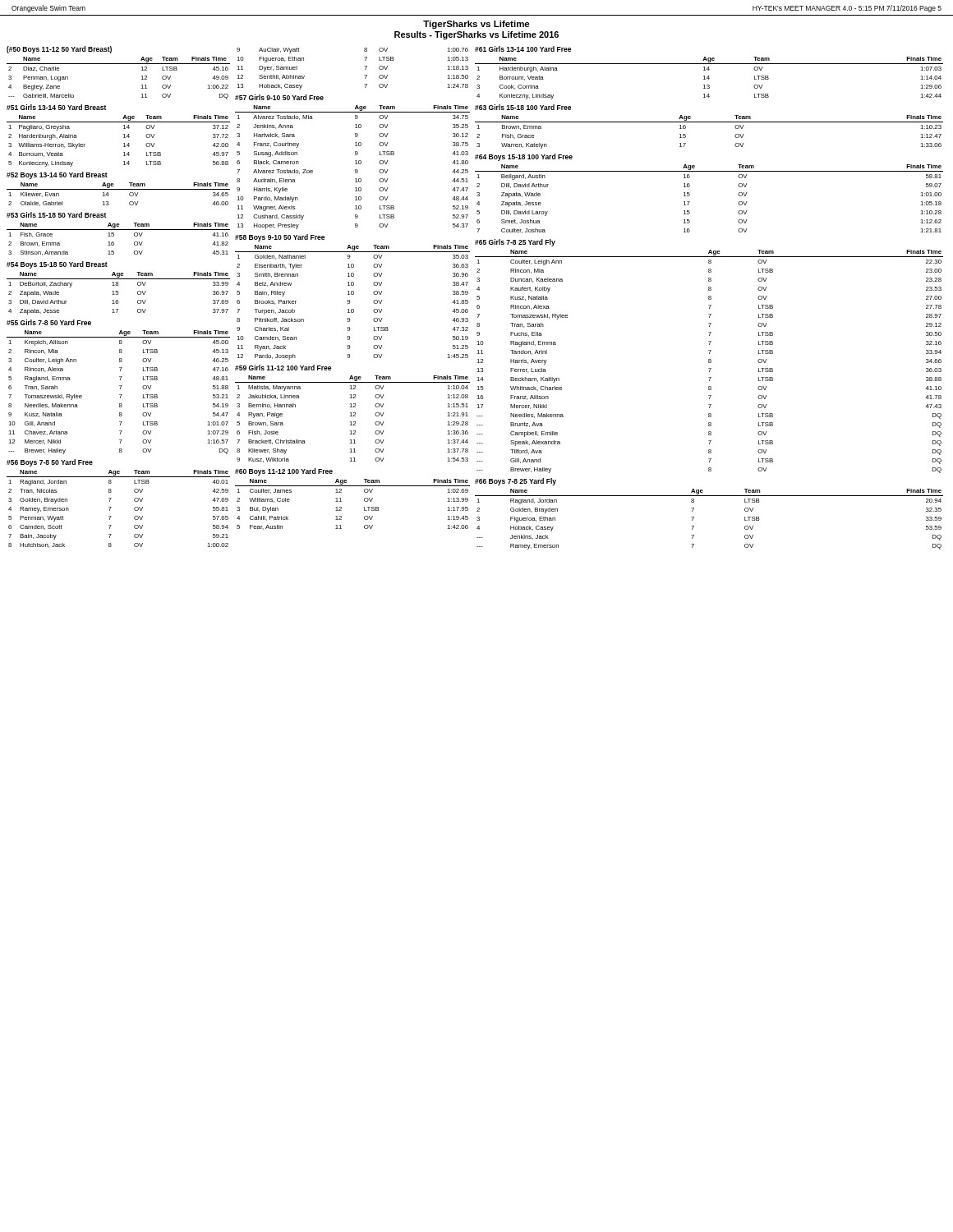The width and height of the screenshot is (953, 1232).
Task: Select the table that reads "Camden, Scott"
Action: click(118, 508)
